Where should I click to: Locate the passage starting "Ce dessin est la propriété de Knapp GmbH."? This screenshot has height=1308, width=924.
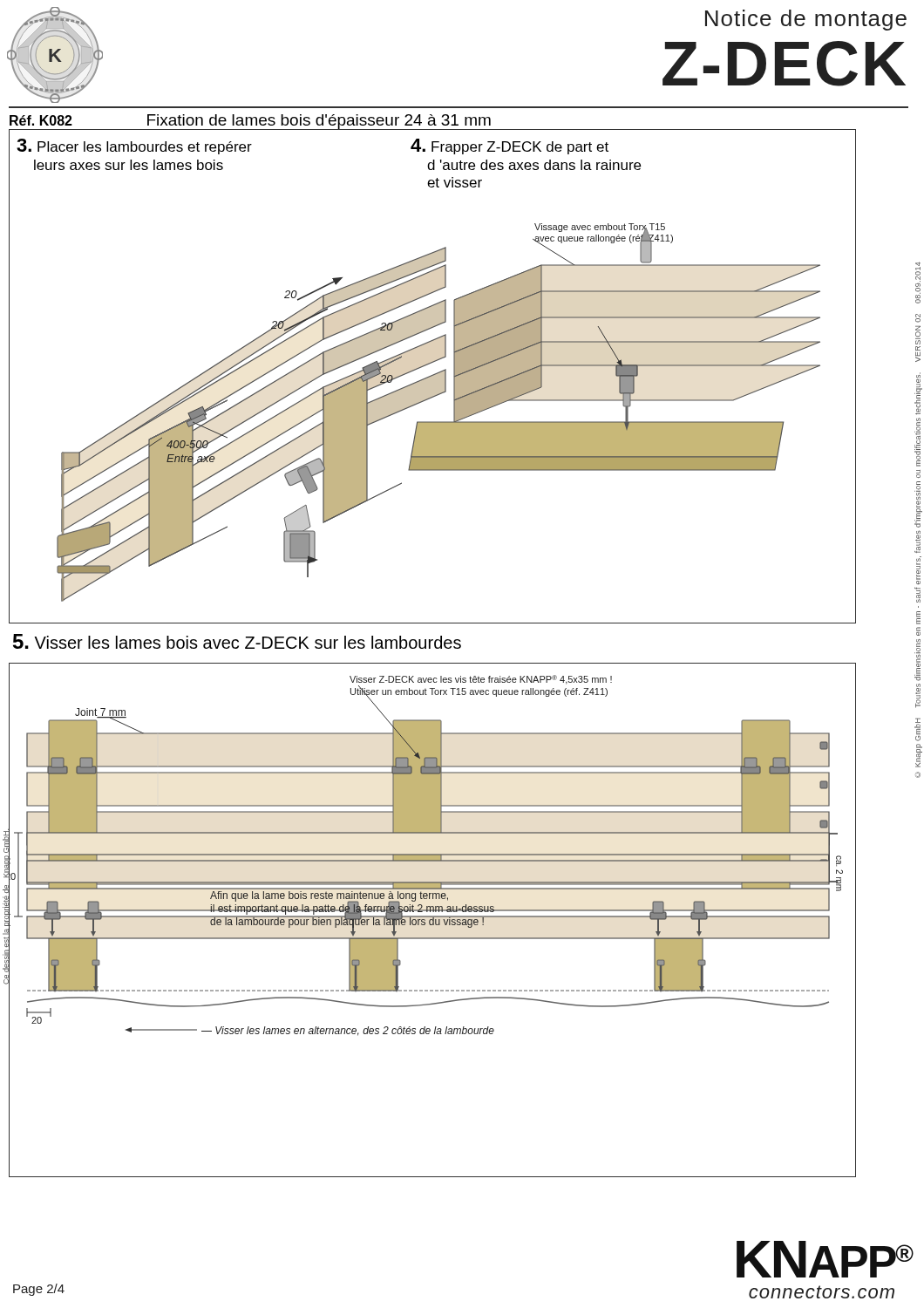(6, 906)
